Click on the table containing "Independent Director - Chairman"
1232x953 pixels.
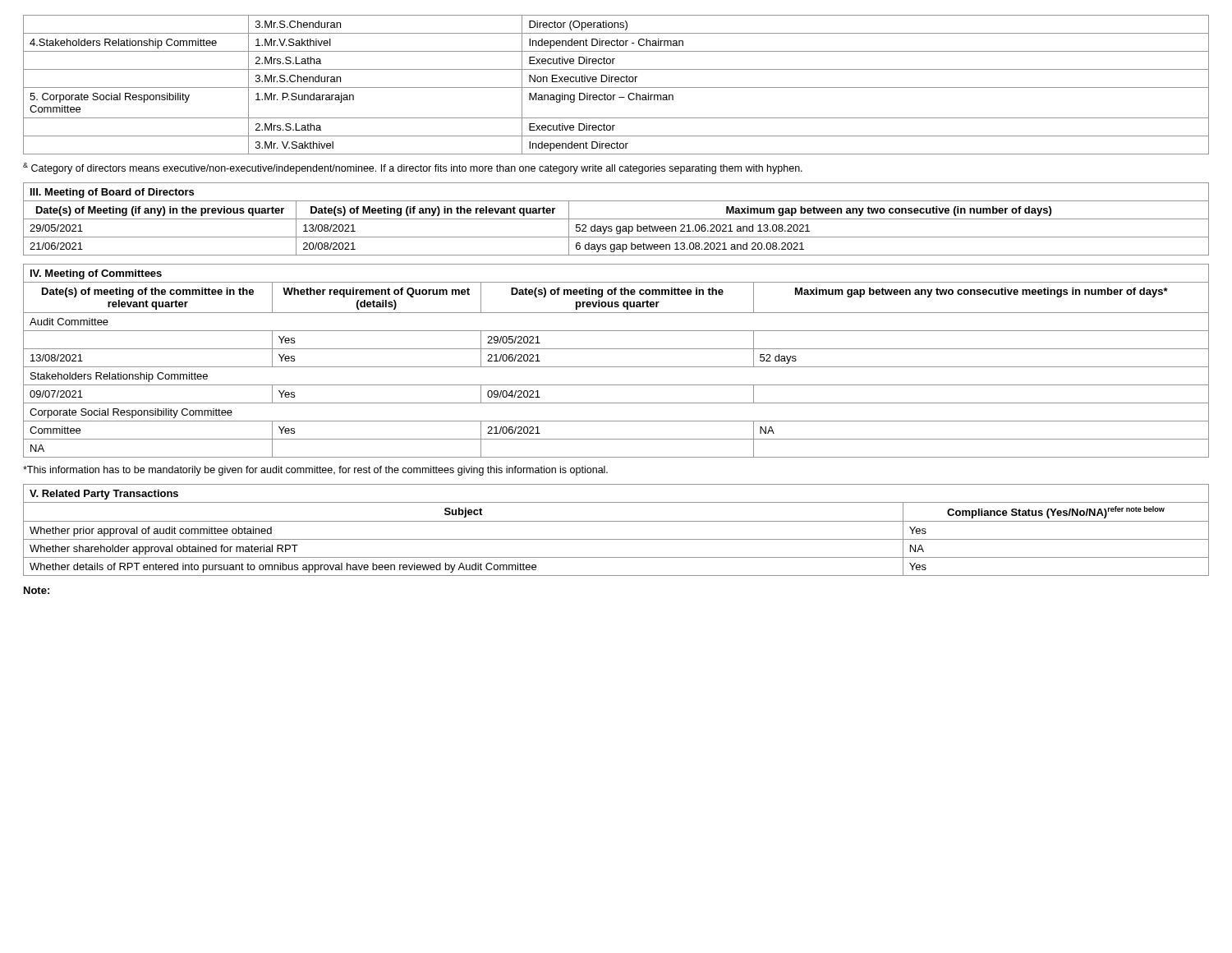pos(616,85)
